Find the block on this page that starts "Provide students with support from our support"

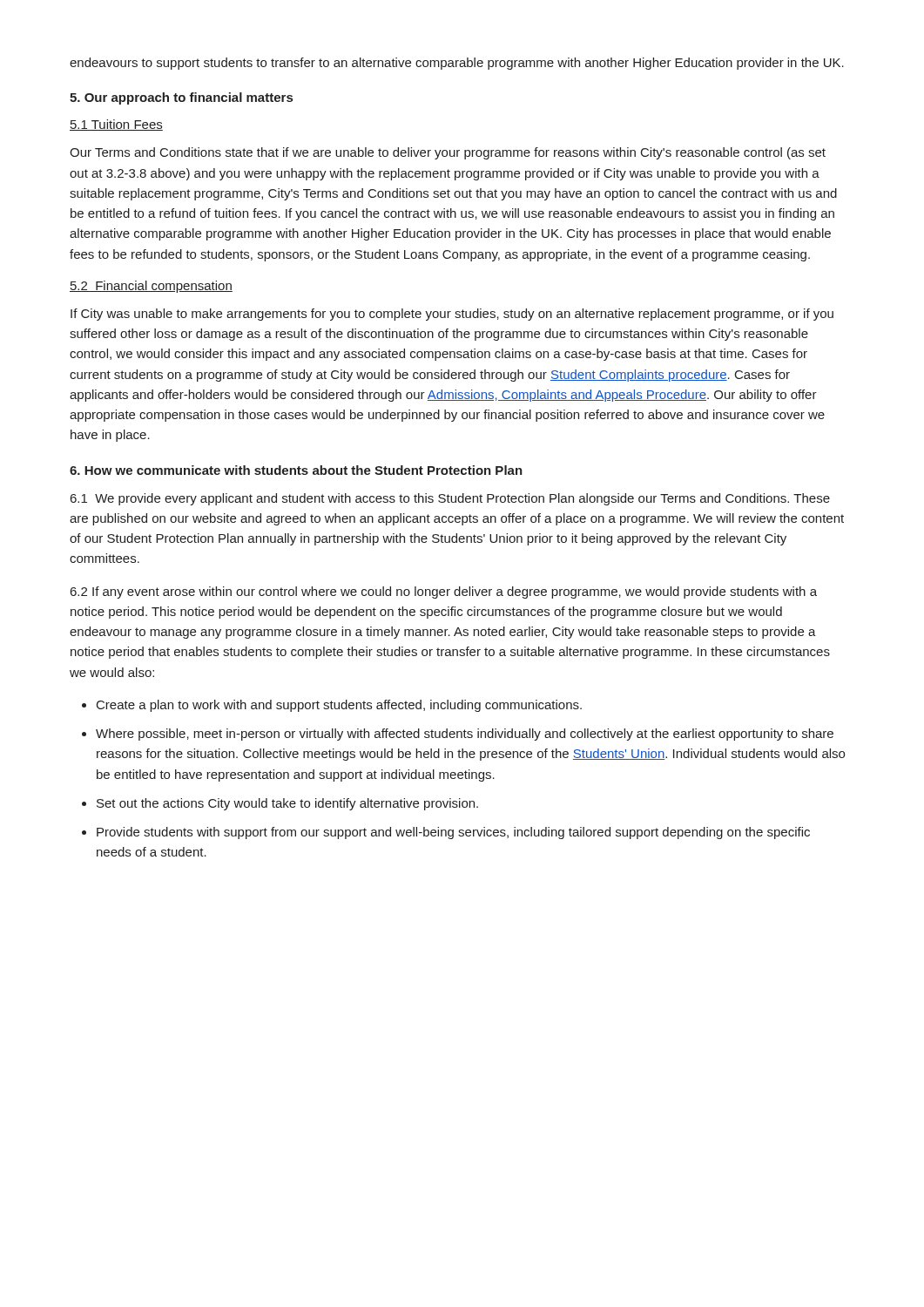click(x=471, y=842)
